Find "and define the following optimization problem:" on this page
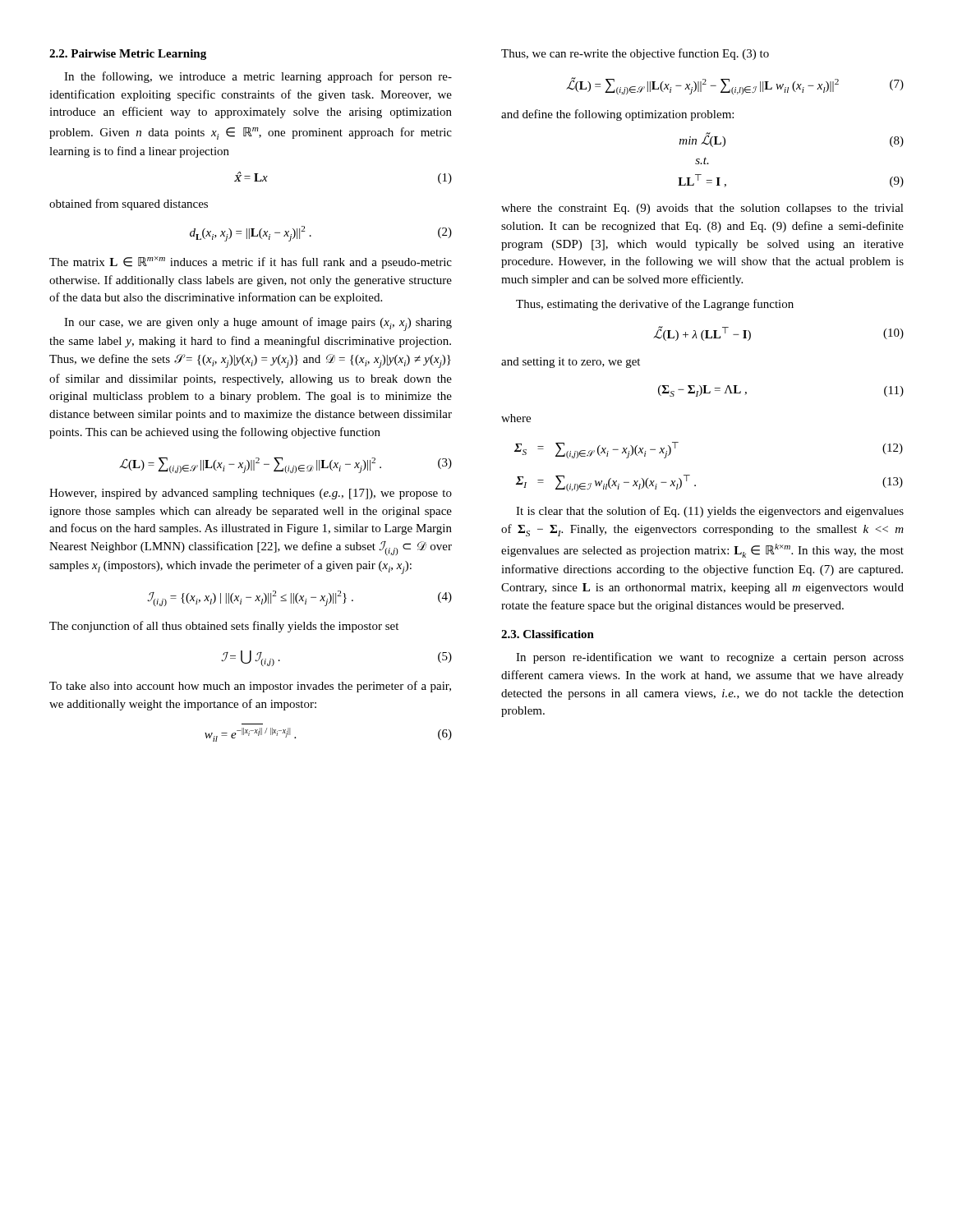953x1232 pixels. point(702,115)
